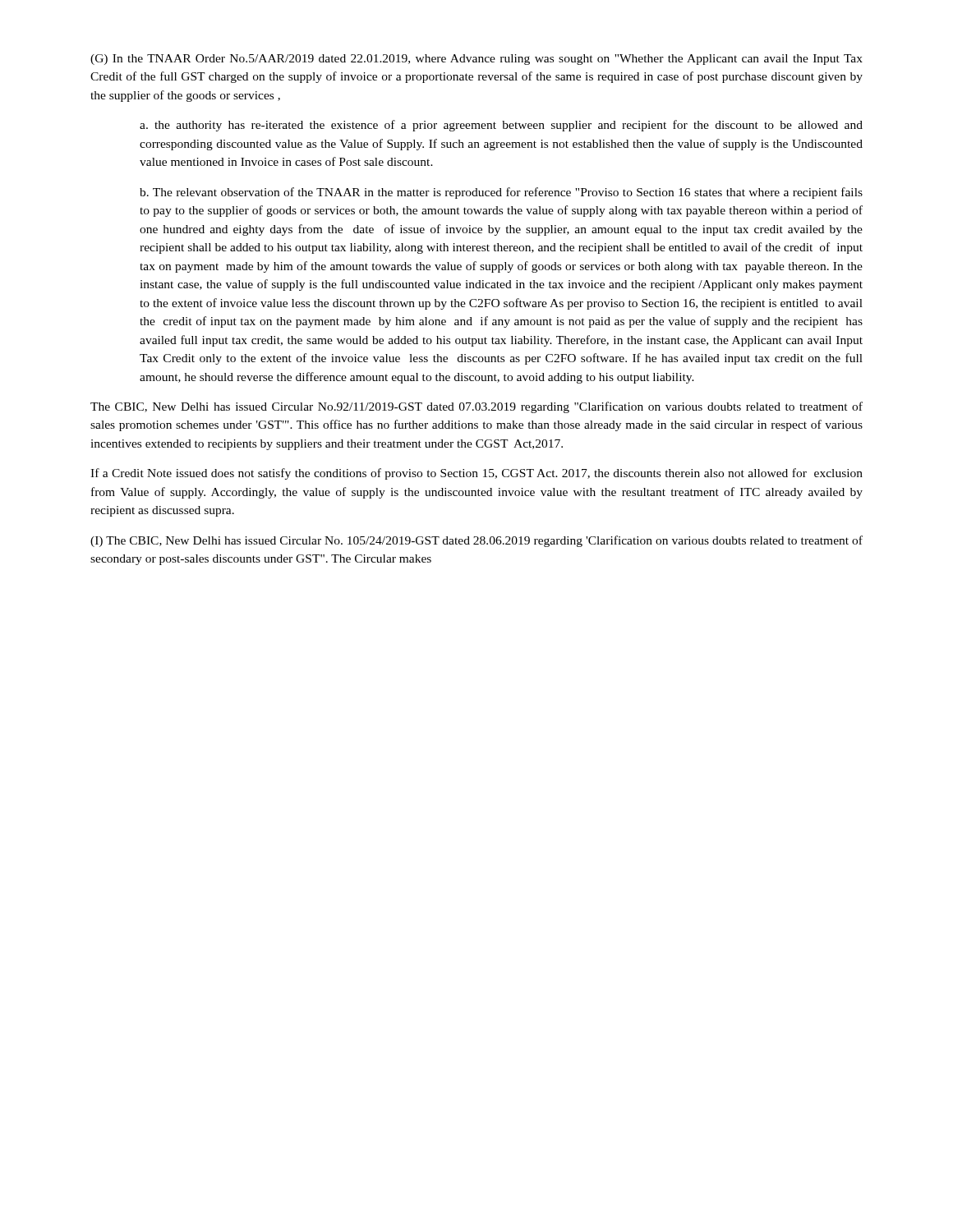Image resolution: width=953 pixels, height=1232 pixels.
Task: Click on the text starting "b. The relevant observation"
Action: coord(501,284)
